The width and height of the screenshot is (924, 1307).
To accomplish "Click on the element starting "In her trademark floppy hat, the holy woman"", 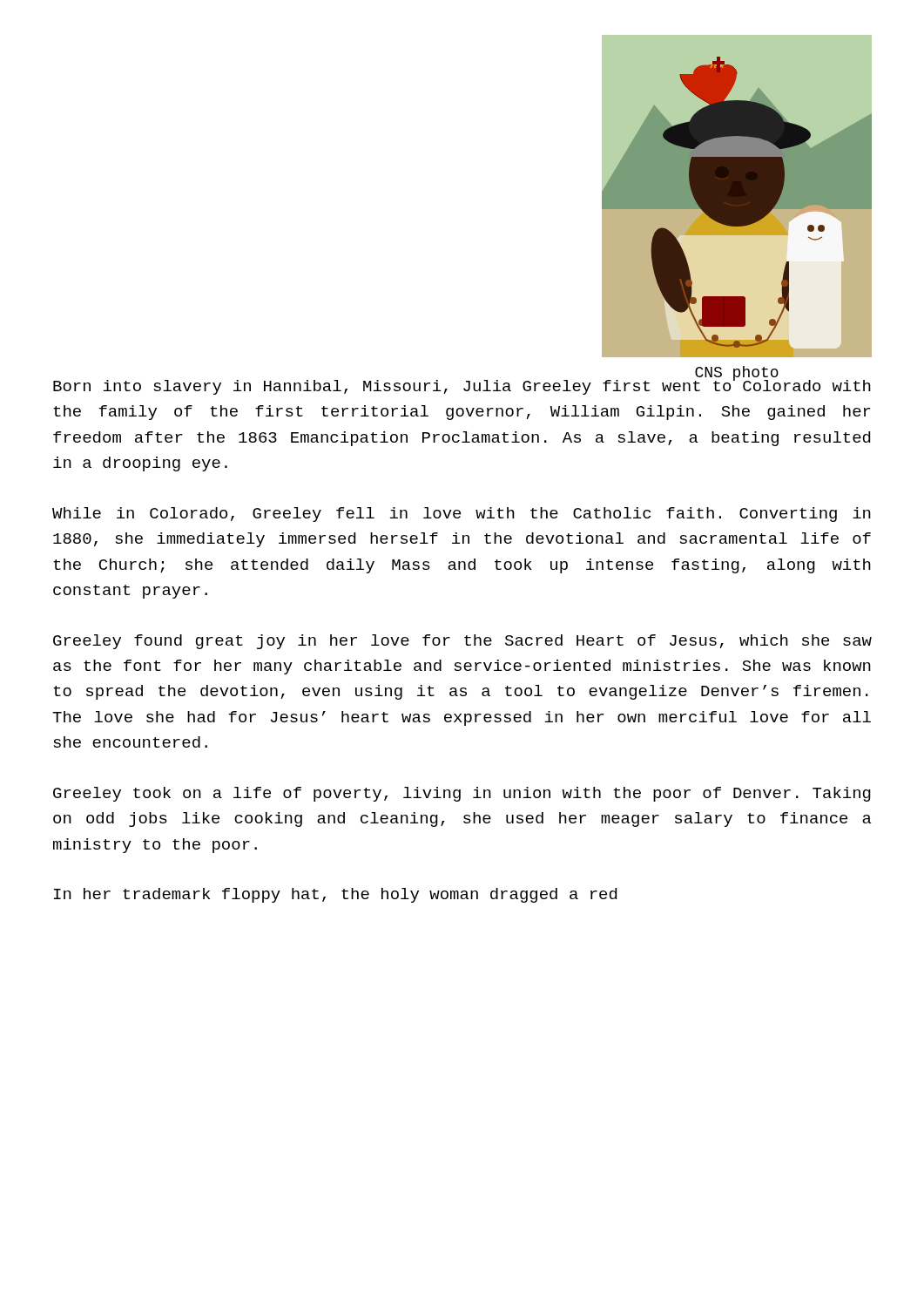I will pos(335,895).
